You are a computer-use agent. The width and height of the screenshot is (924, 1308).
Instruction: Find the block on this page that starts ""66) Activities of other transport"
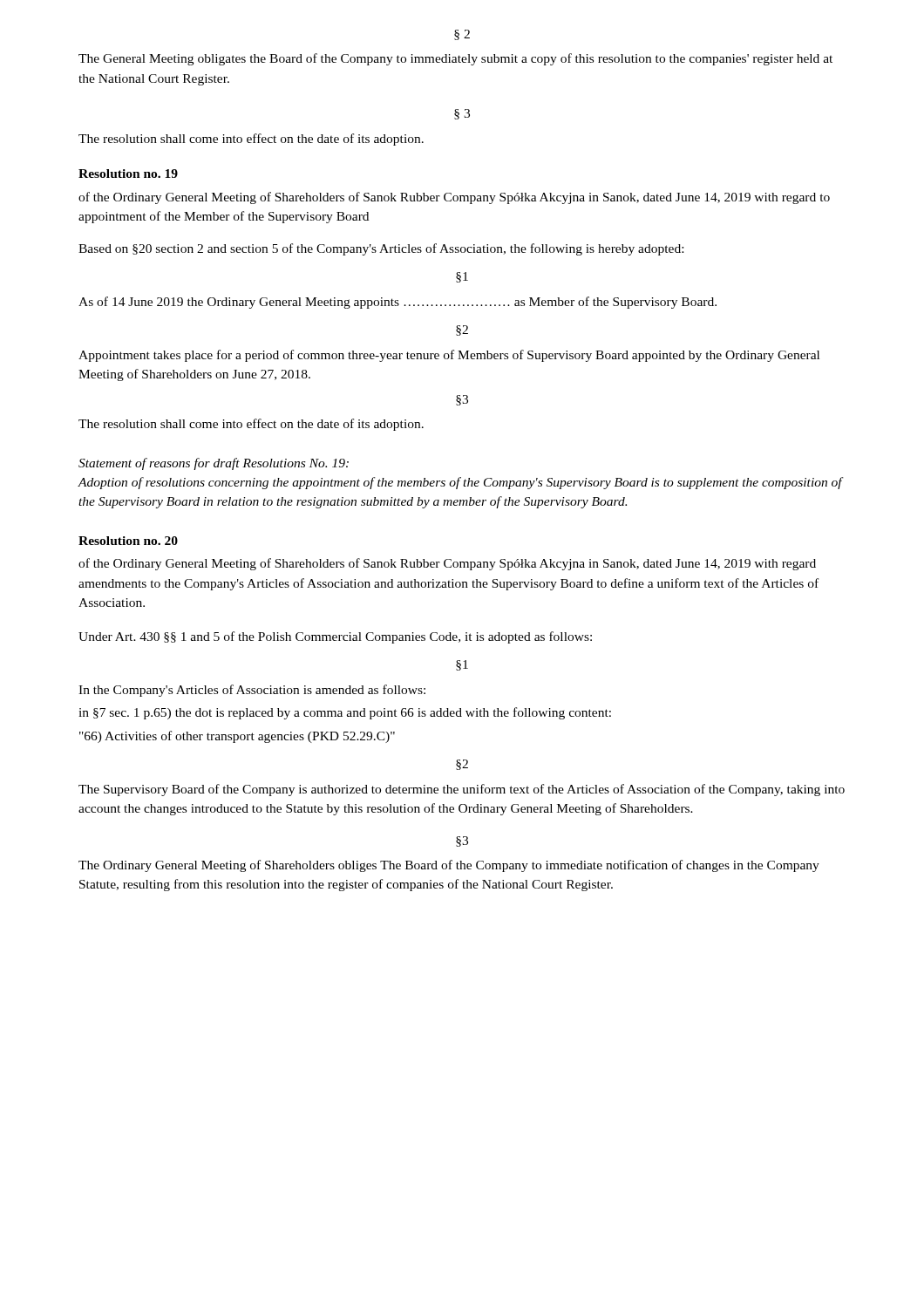[x=237, y=735]
